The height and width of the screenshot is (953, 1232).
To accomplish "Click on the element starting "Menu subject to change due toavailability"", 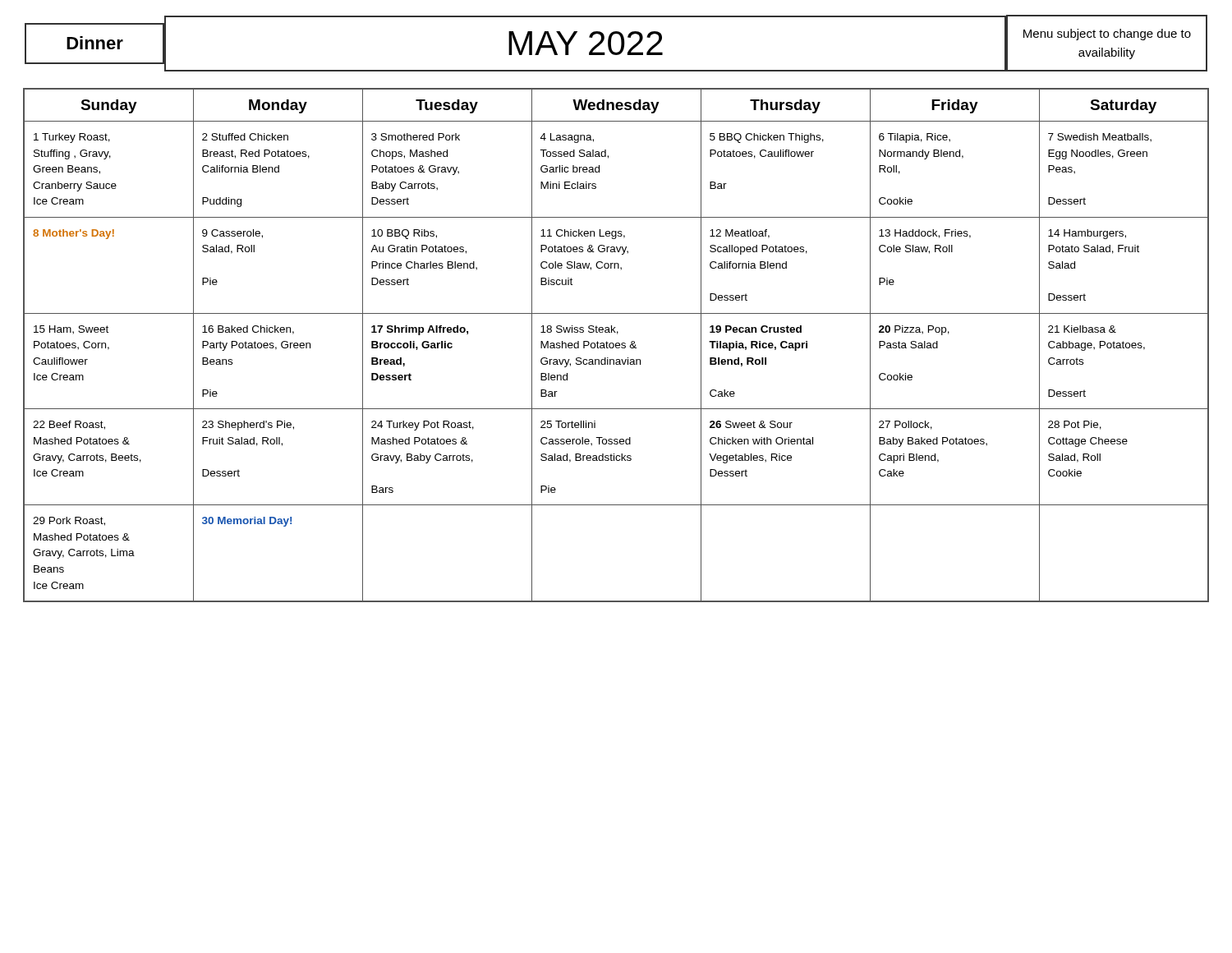I will pos(1107,43).
